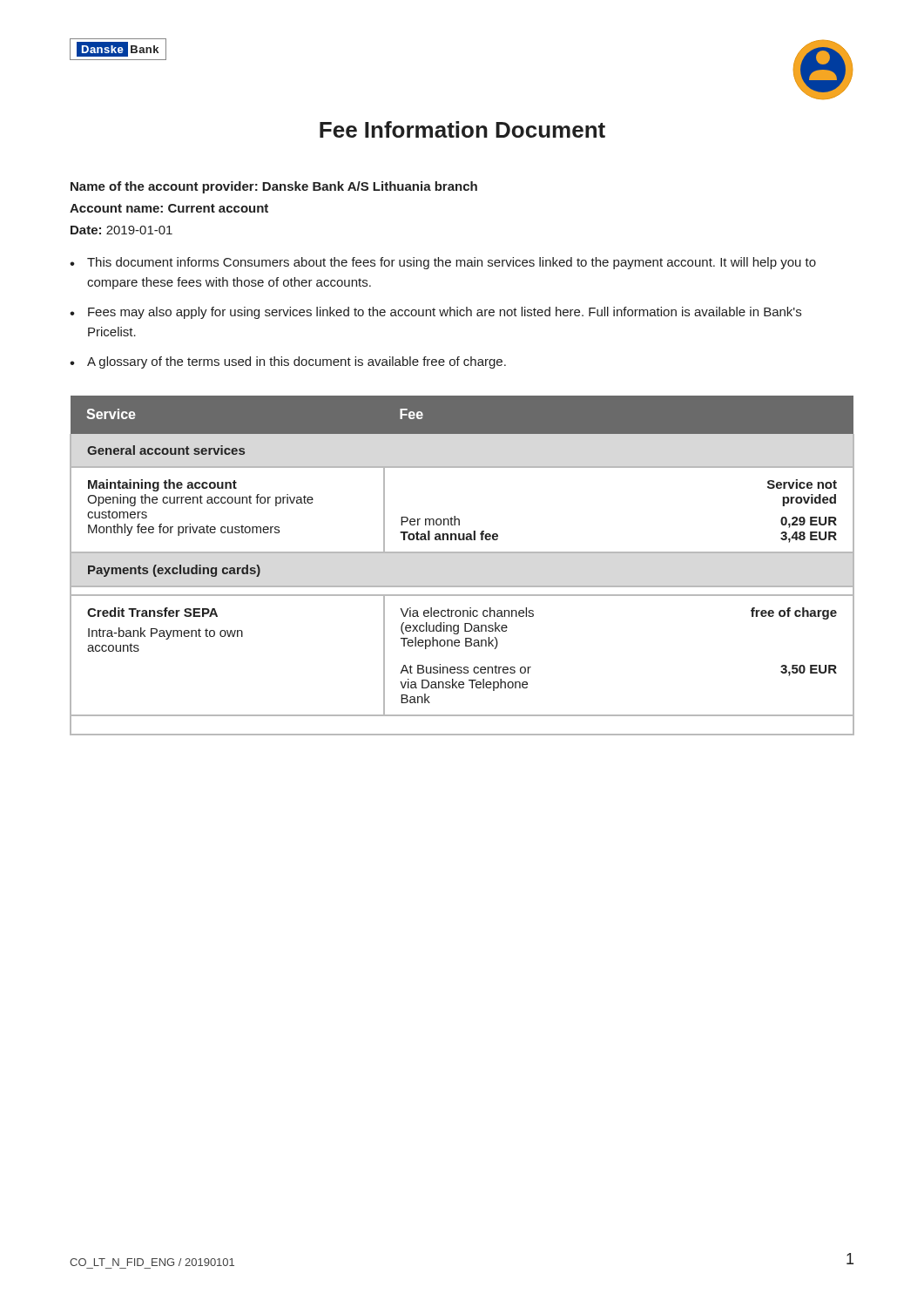Click on the list item with the text "This document informs Consumers"
924x1307 pixels.
(471, 272)
